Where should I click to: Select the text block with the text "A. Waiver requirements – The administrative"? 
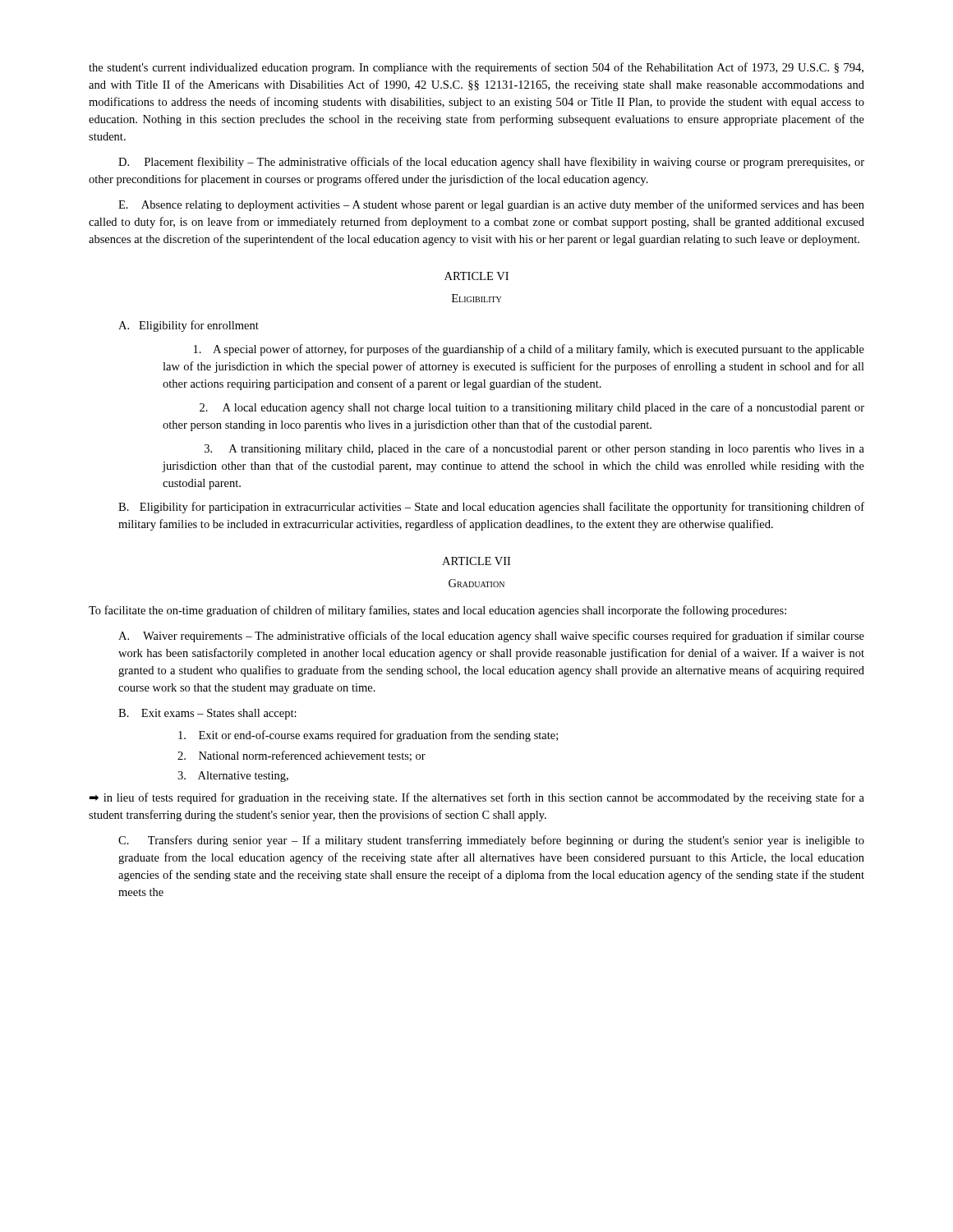pos(491,662)
